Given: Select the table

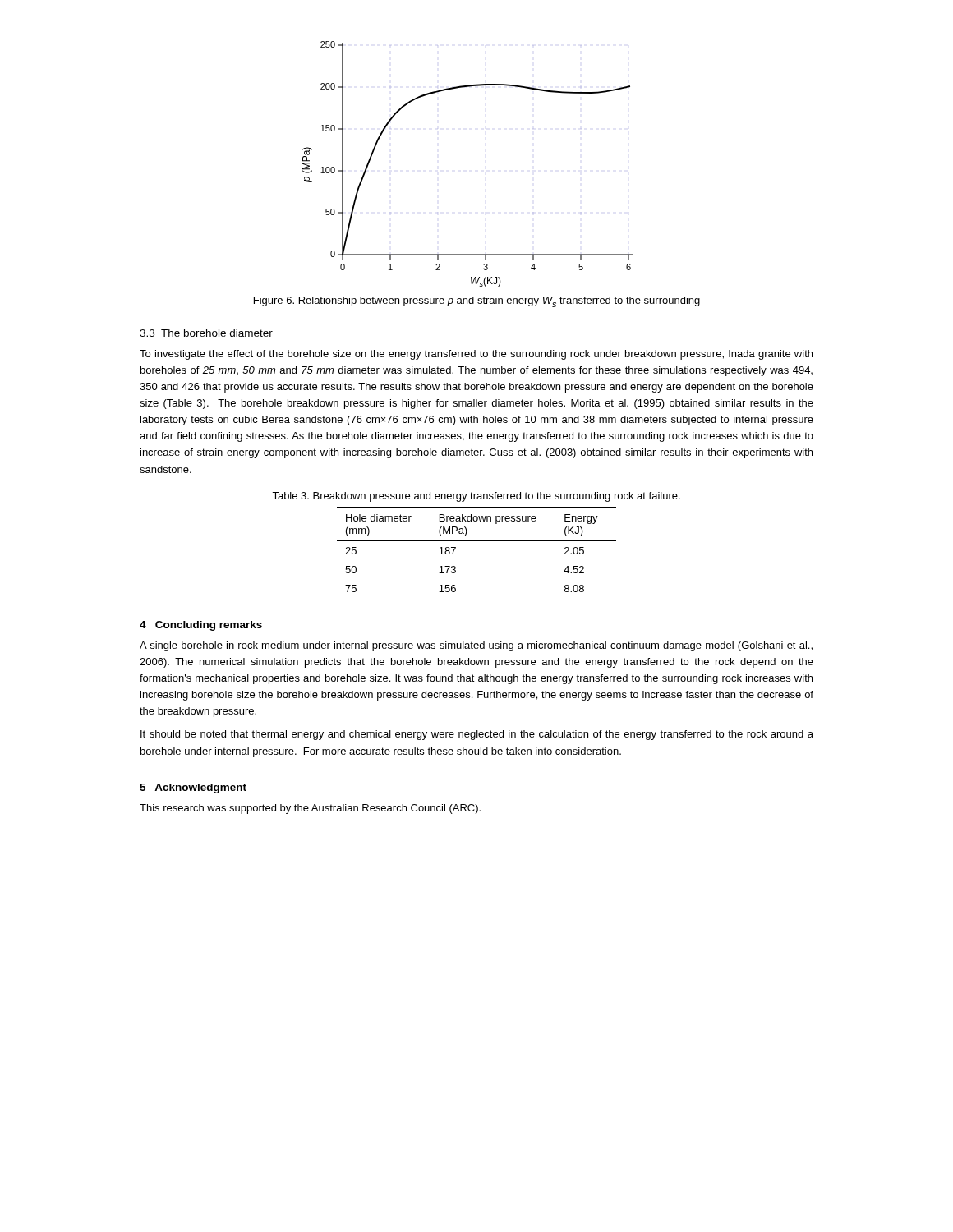Looking at the screenshot, I should (x=476, y=553).
